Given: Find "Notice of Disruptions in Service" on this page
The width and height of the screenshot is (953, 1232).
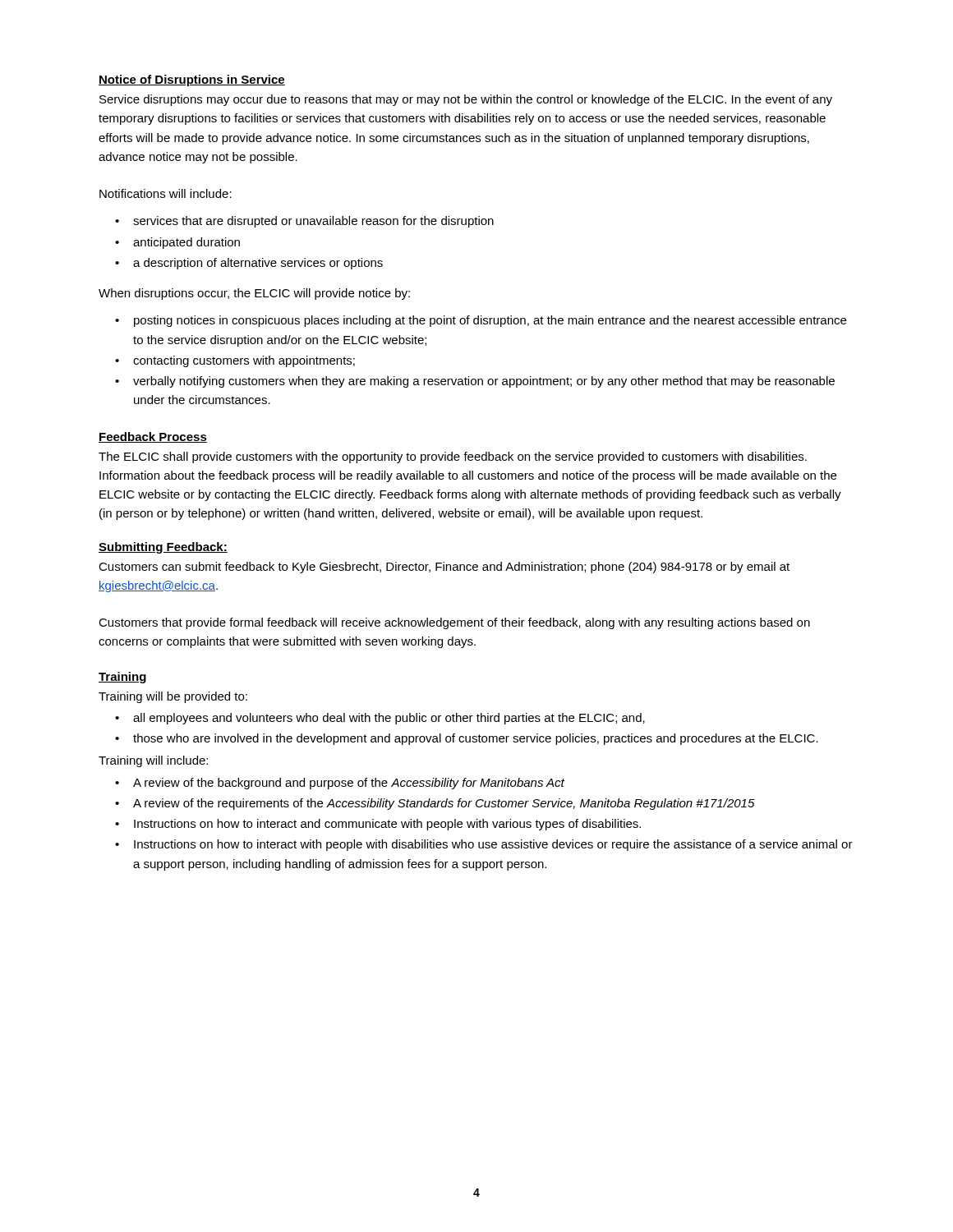Looking at the screenshot, I should point(192,79).
